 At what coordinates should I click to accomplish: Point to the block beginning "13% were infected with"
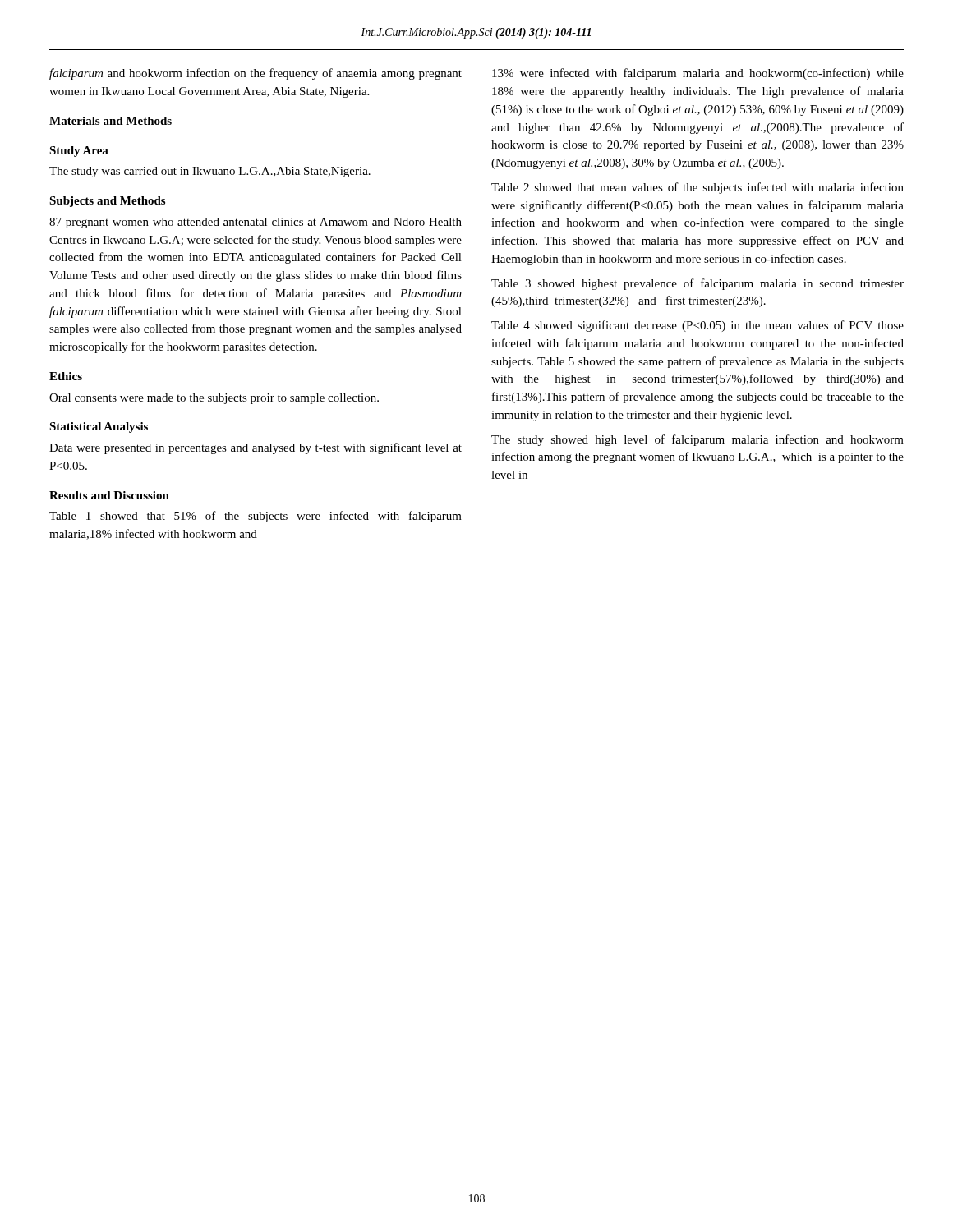698,118
